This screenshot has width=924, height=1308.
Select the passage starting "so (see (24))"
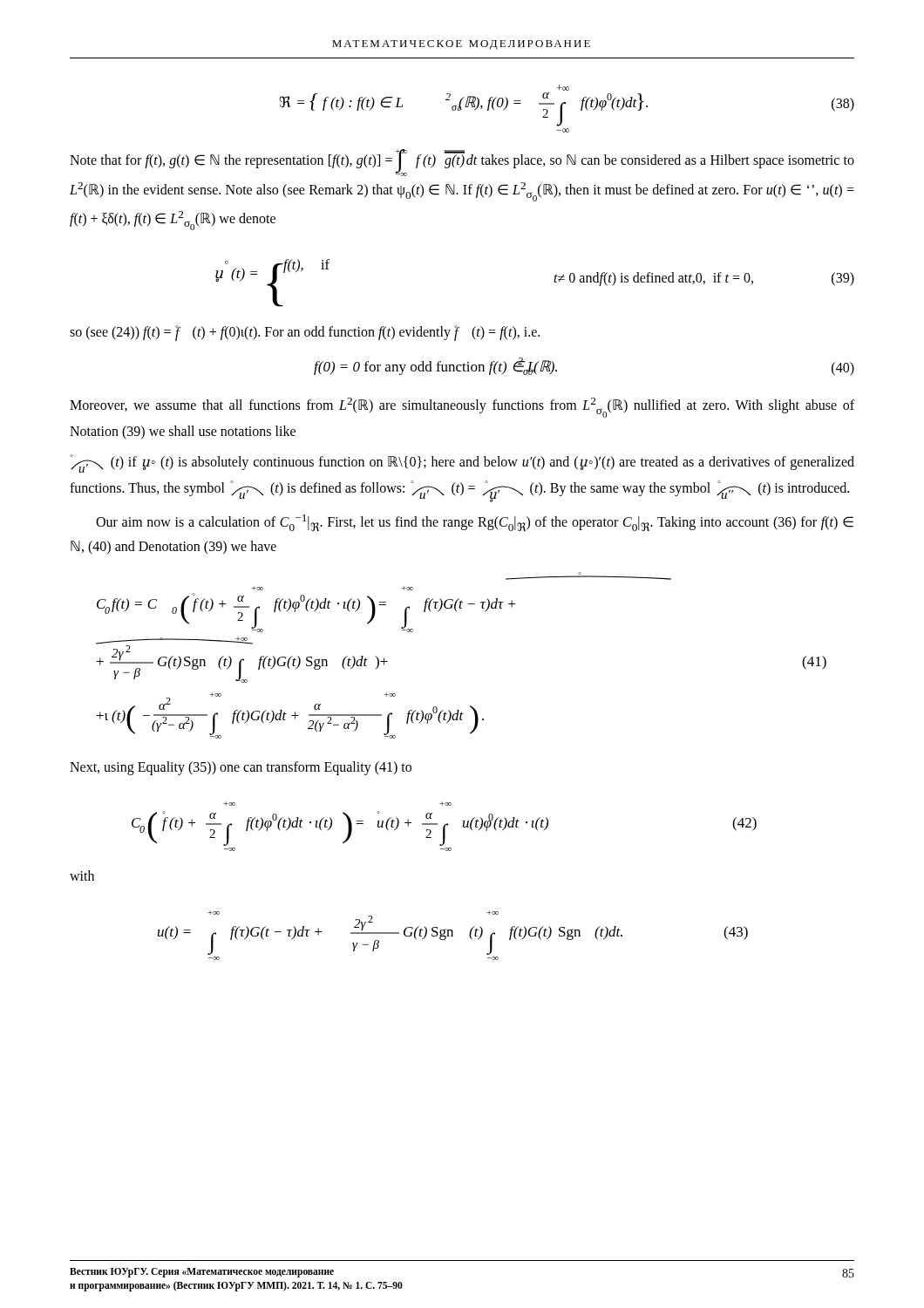[x=305, y=332]
